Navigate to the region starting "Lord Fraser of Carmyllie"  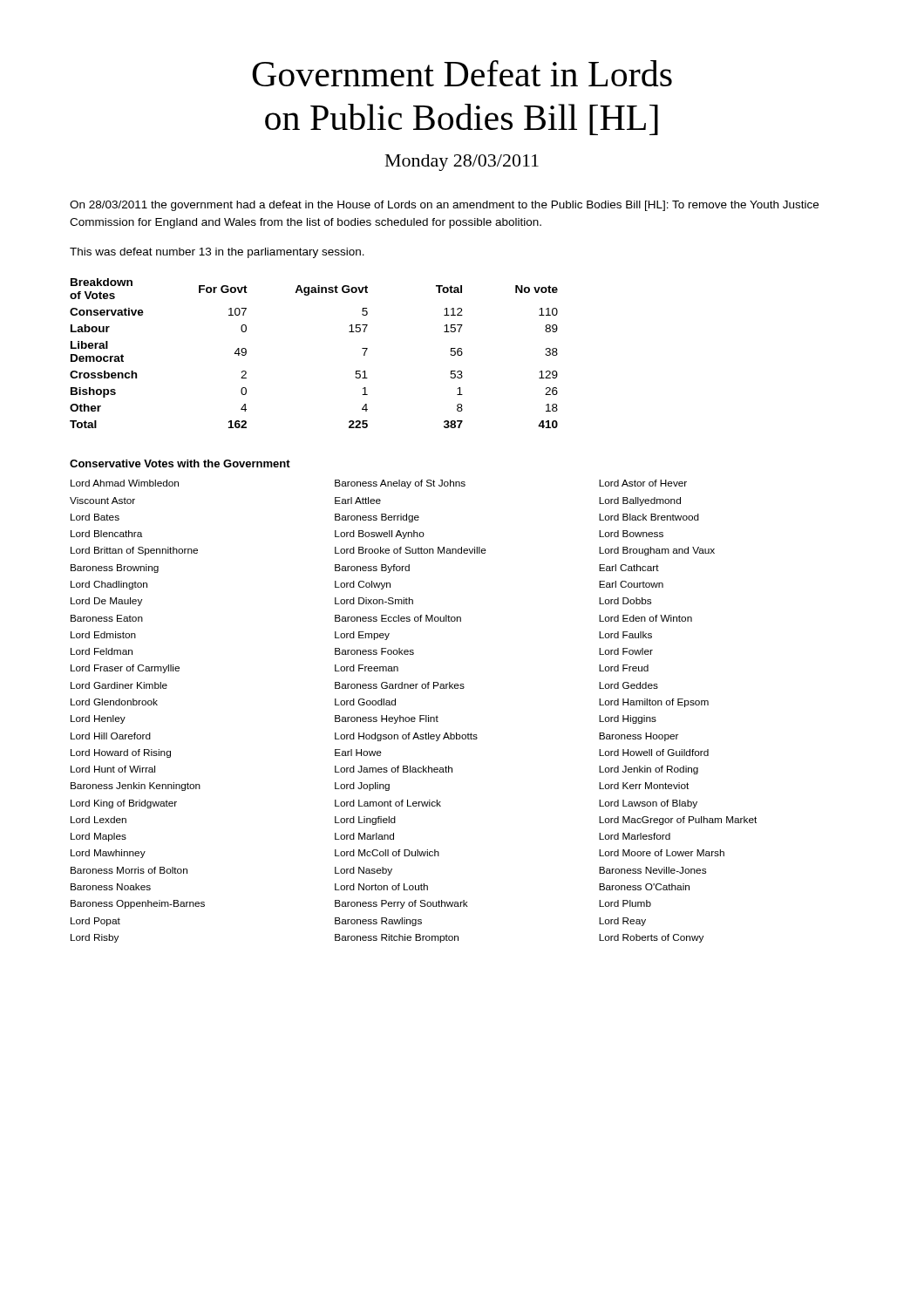pos(125,668)
